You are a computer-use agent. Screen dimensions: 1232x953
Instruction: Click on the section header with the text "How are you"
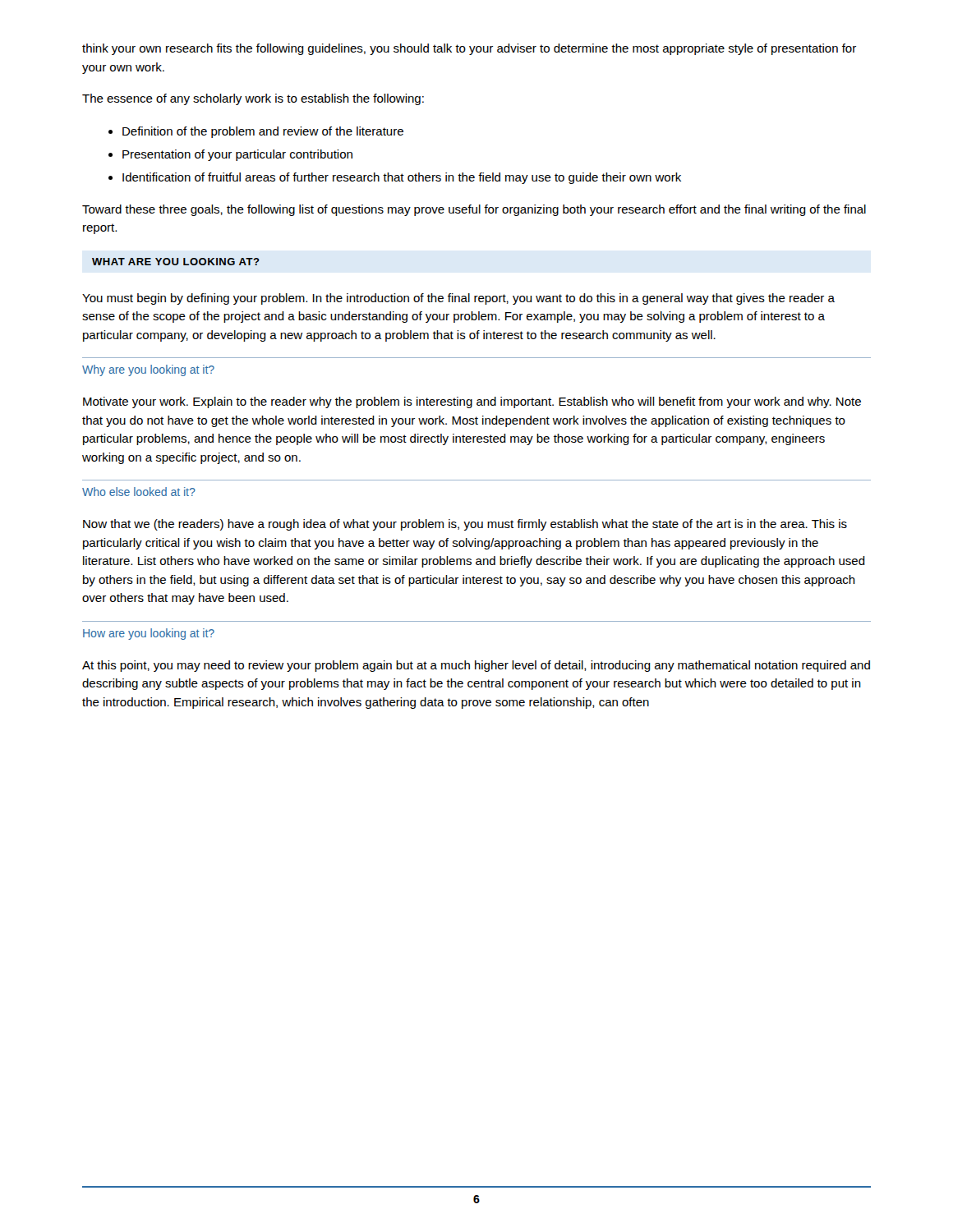tap(148, 633)
